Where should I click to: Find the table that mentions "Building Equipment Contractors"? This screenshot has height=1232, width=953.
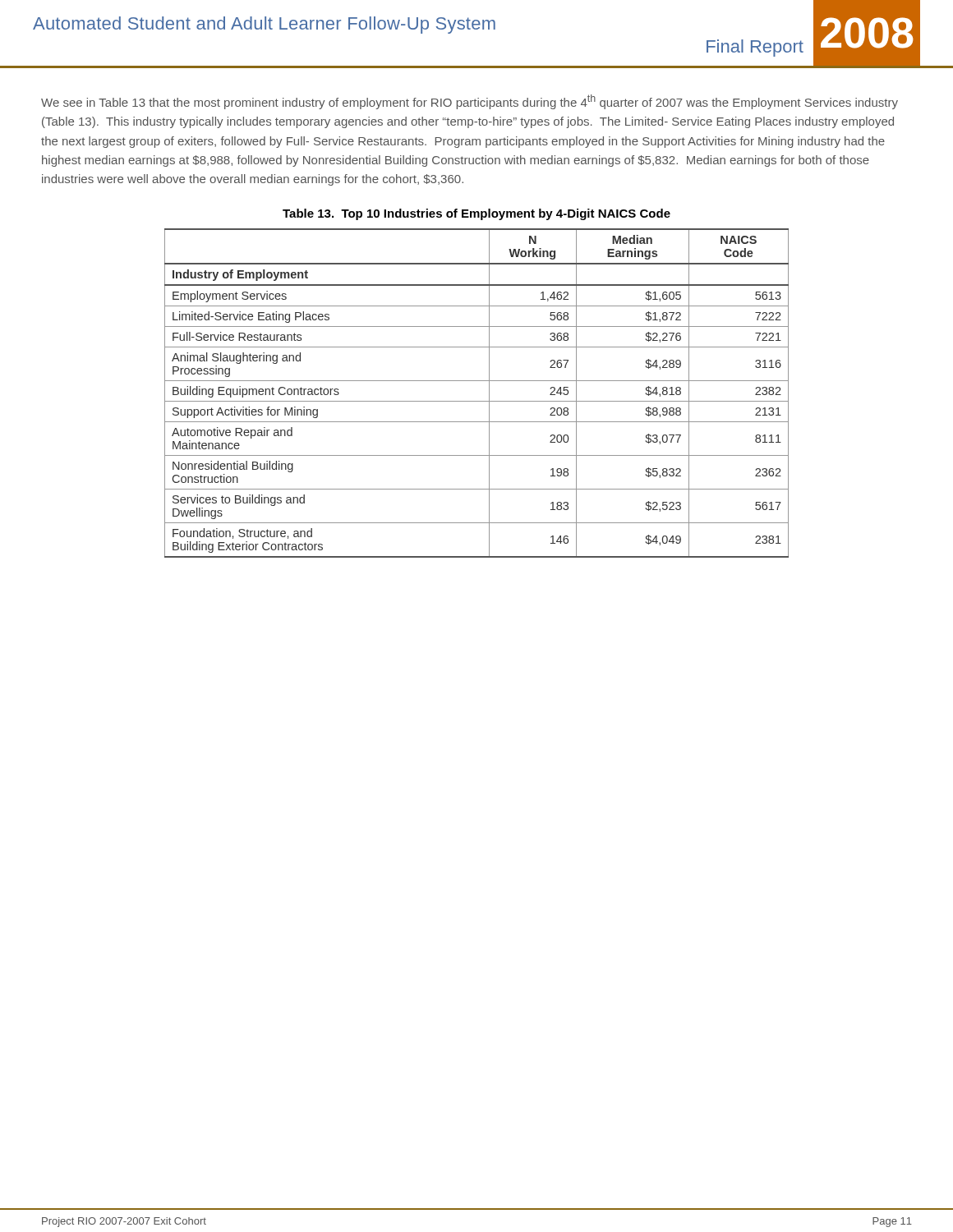pyautogui.click(x=476, y=393)
